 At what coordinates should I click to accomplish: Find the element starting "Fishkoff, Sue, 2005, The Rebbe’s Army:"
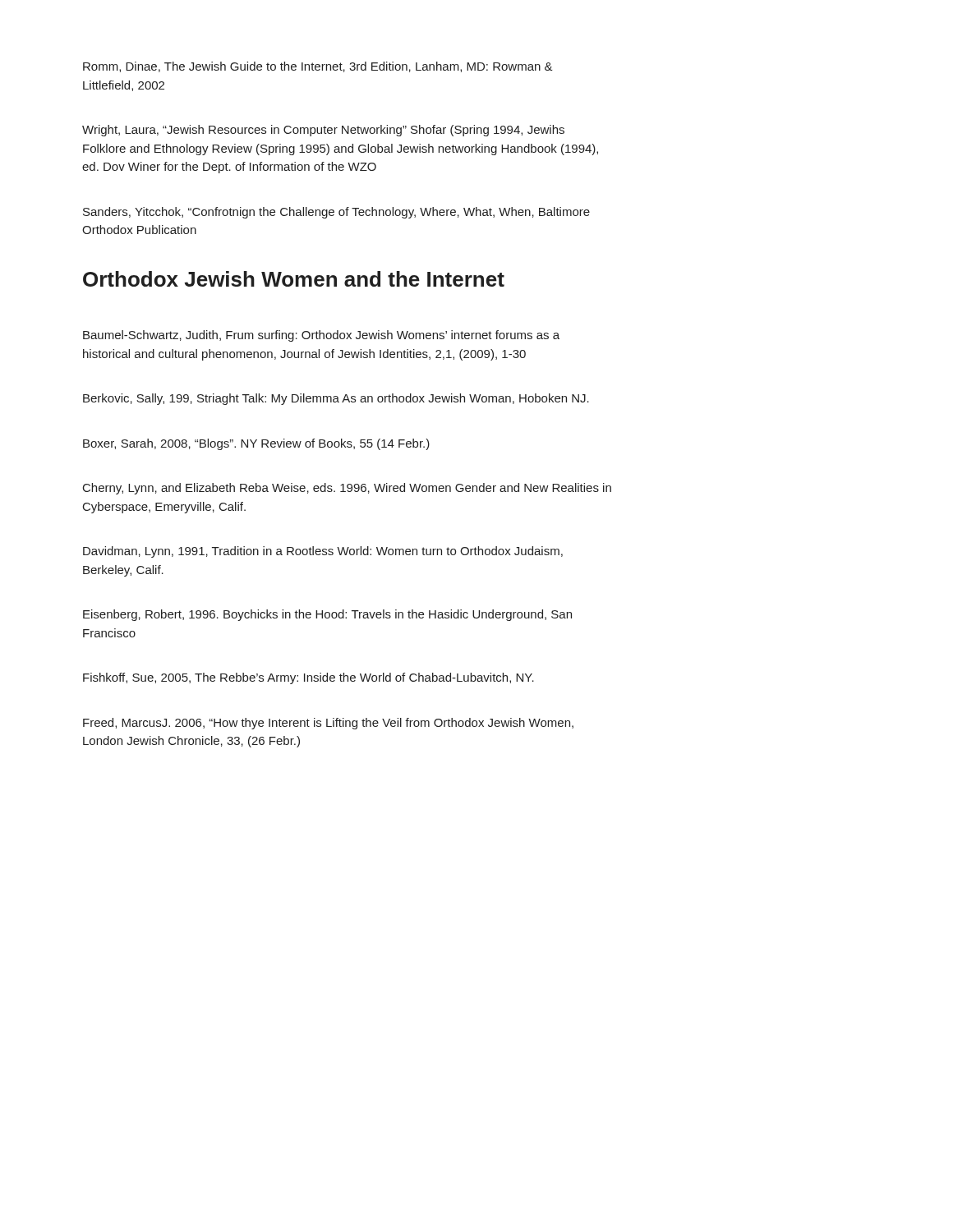[308, 677]
